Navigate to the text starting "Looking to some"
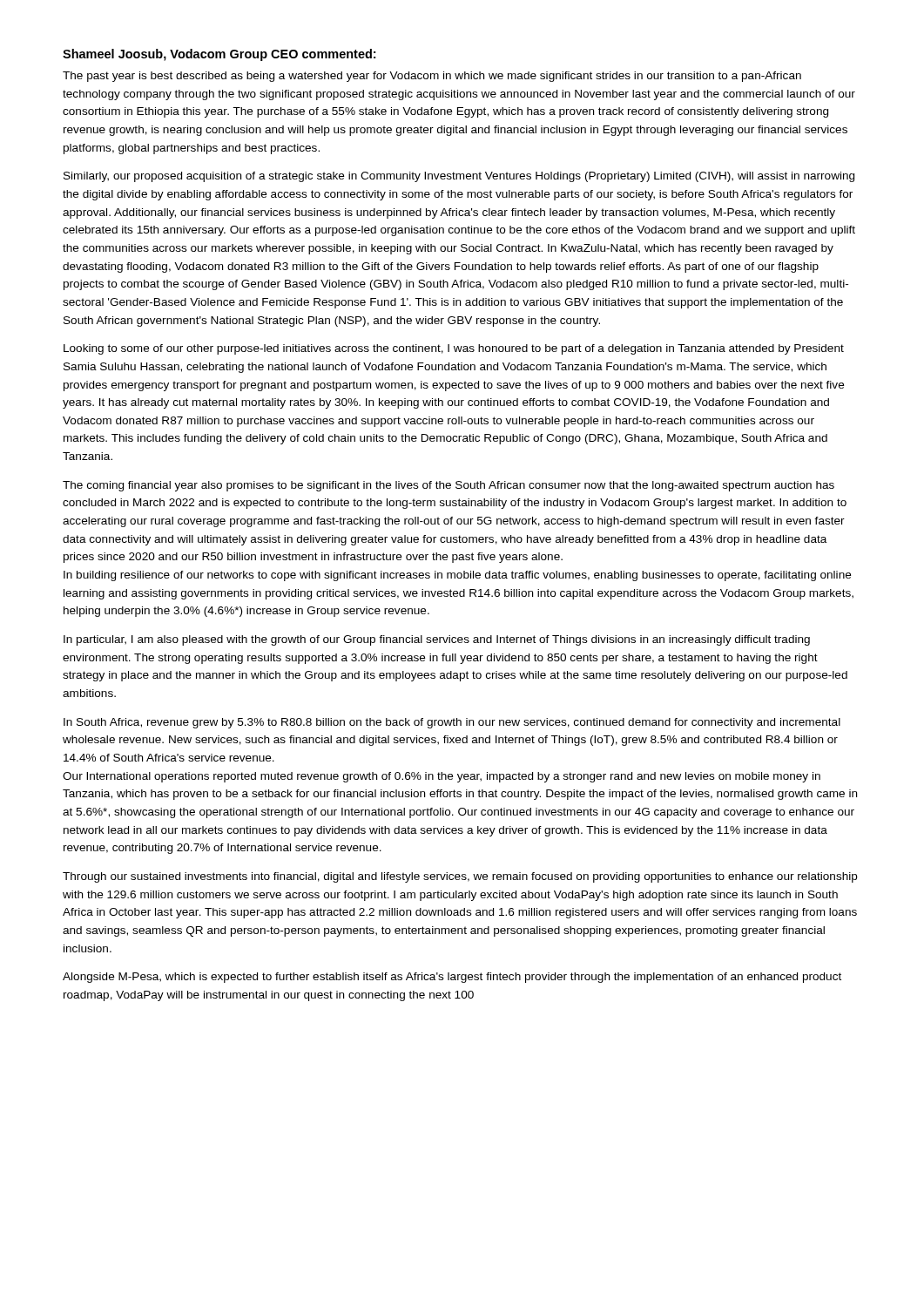The width and height of the screenshot is (924, 1307). point(454,402)
